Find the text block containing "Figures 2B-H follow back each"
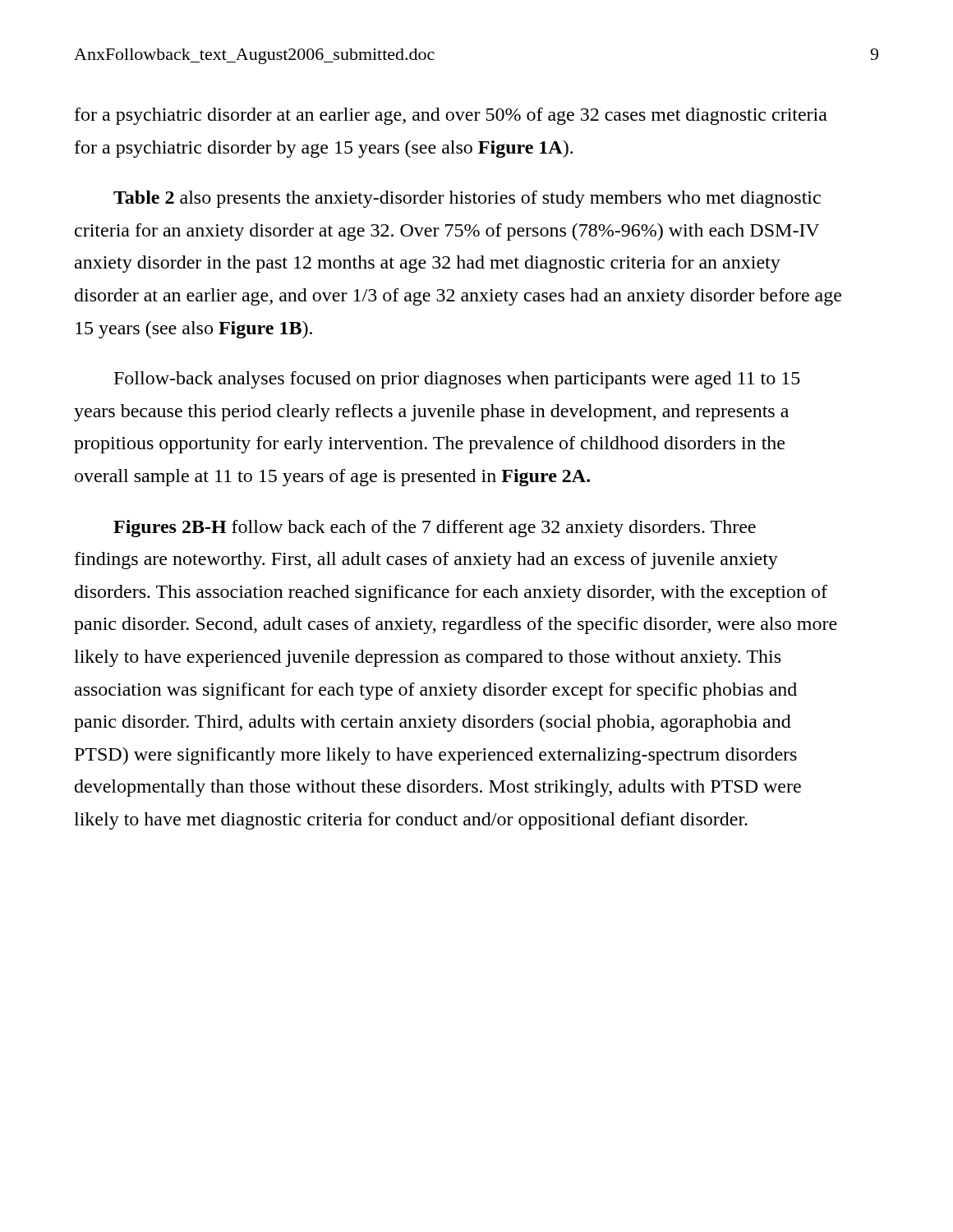Viewport: 953px width, 1232px height. click(415, 526)
